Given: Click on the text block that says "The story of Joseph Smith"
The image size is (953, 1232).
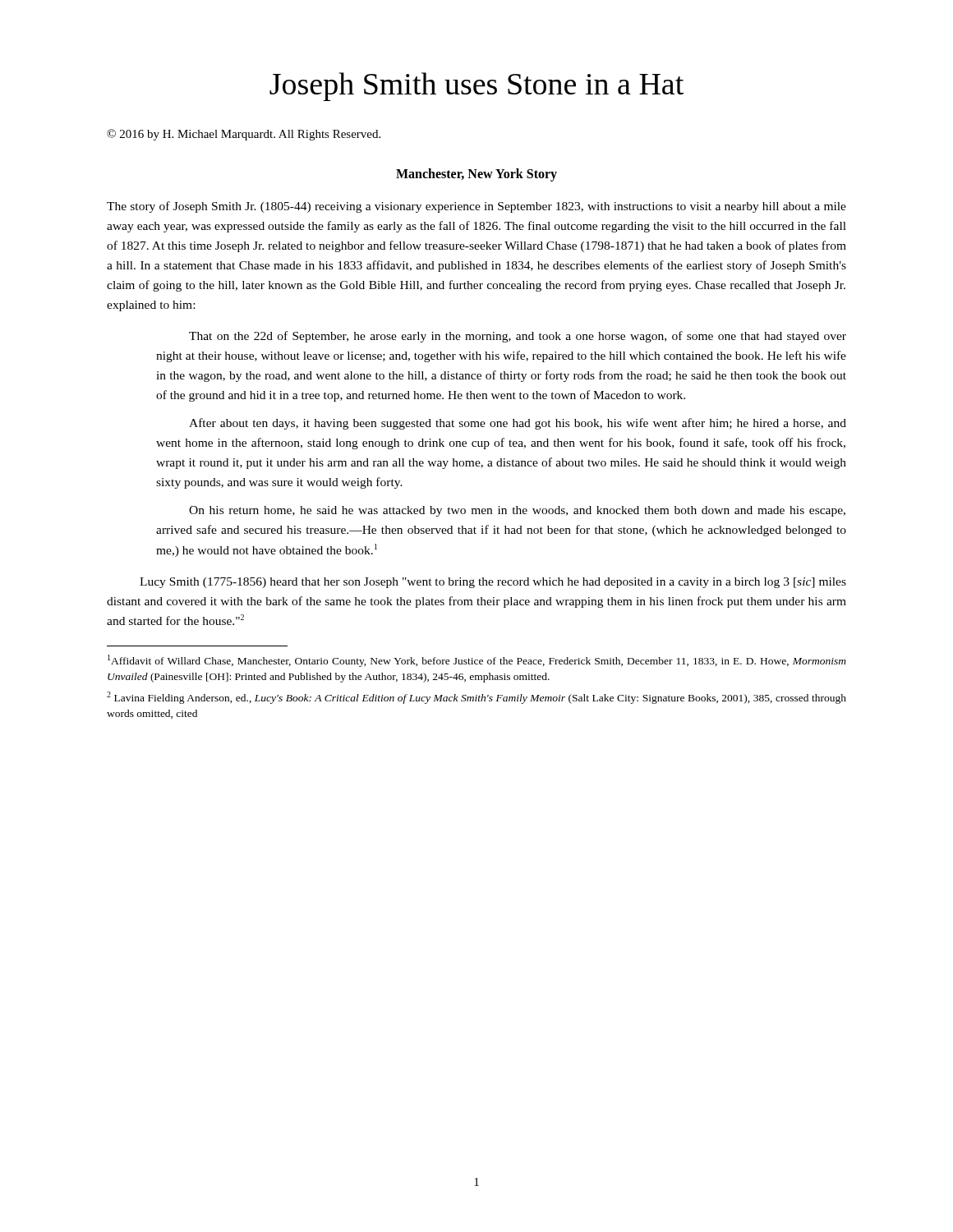Looking at the screenshot, I should 476,255.
